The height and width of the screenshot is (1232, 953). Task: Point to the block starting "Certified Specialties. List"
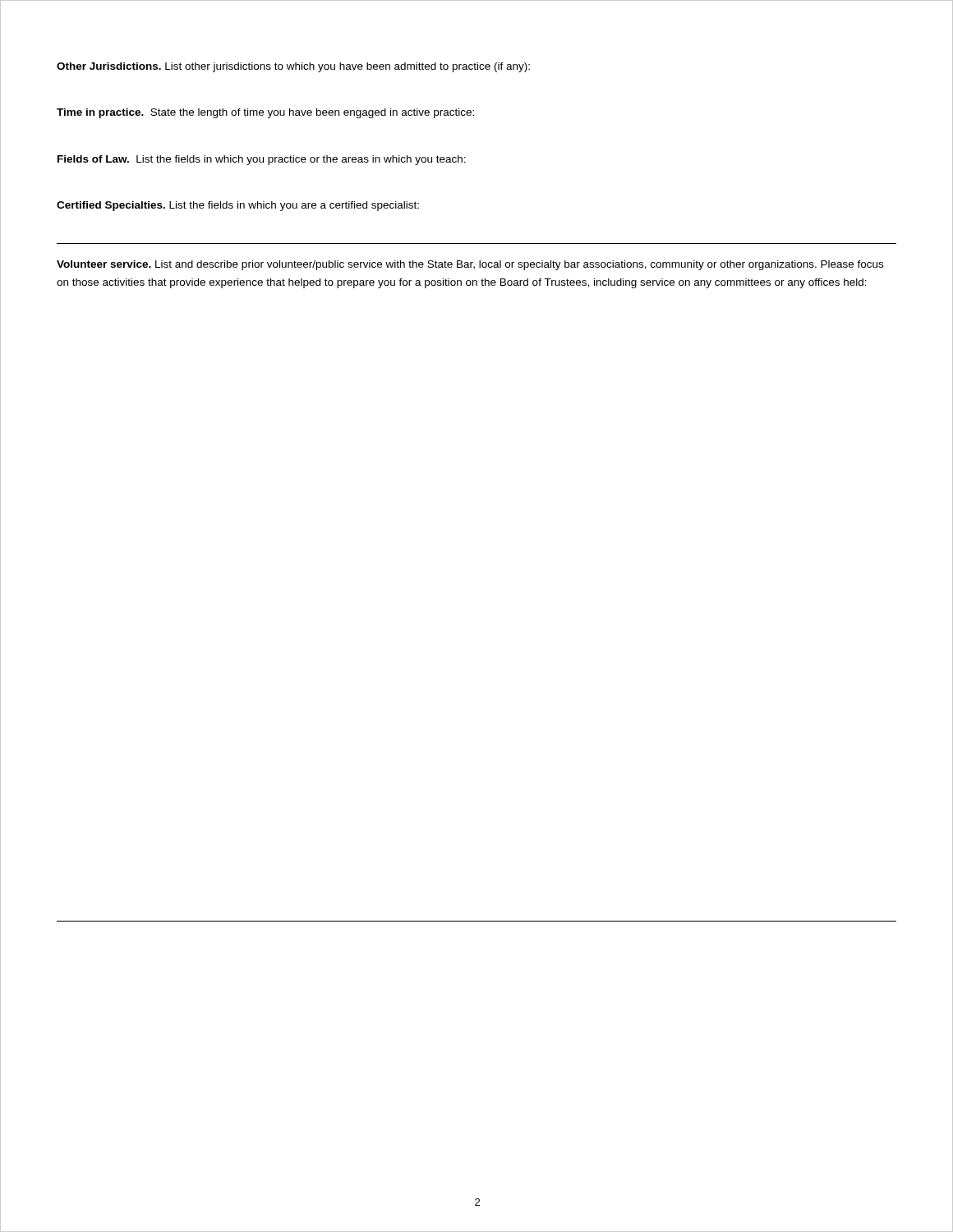pyautogui.click(x=238, y=205)
